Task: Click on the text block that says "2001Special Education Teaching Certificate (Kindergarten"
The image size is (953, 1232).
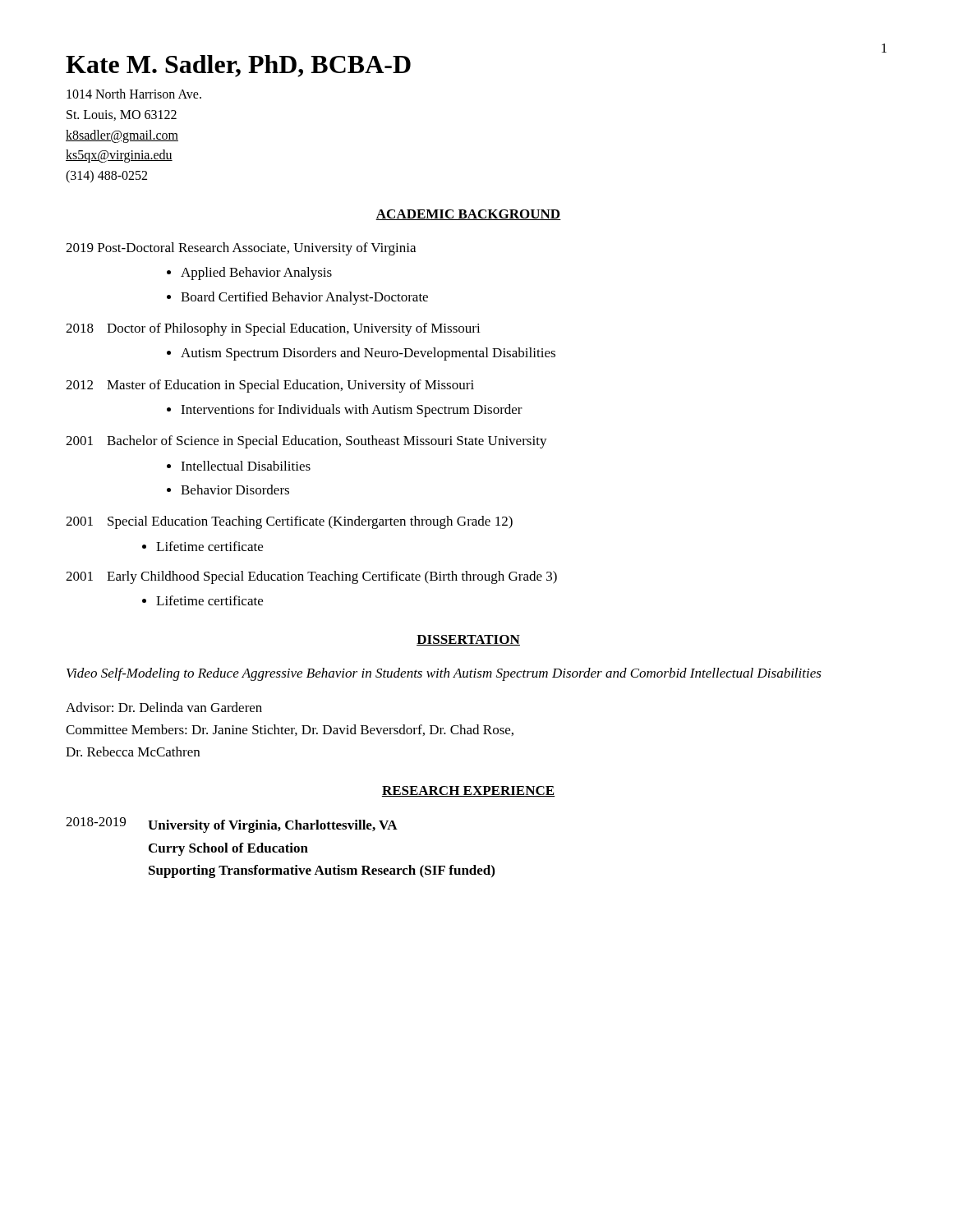Action: click(x=464, y=521)
